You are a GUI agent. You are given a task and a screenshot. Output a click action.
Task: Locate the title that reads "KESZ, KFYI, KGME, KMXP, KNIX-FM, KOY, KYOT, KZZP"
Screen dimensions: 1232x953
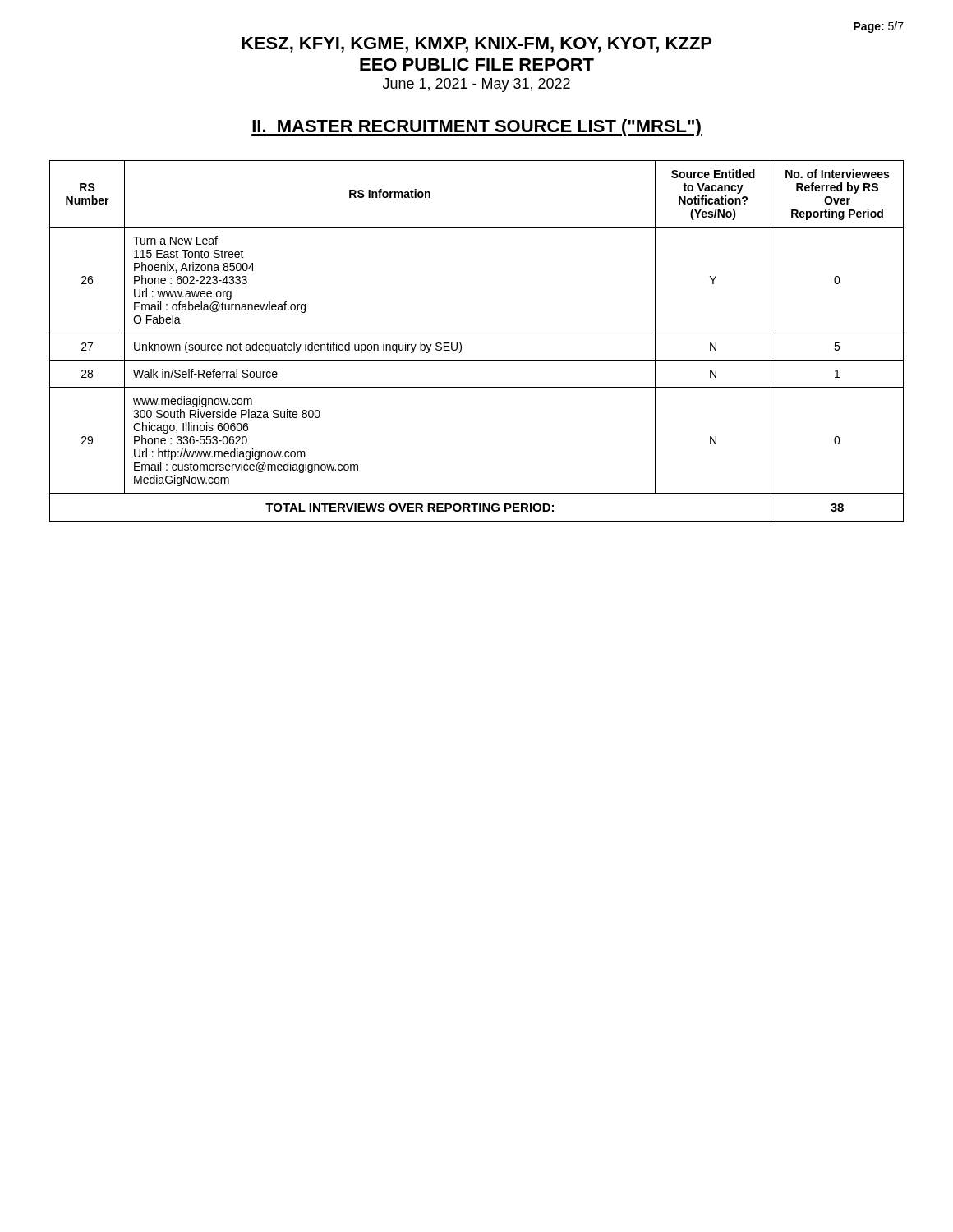click(476, 63)
